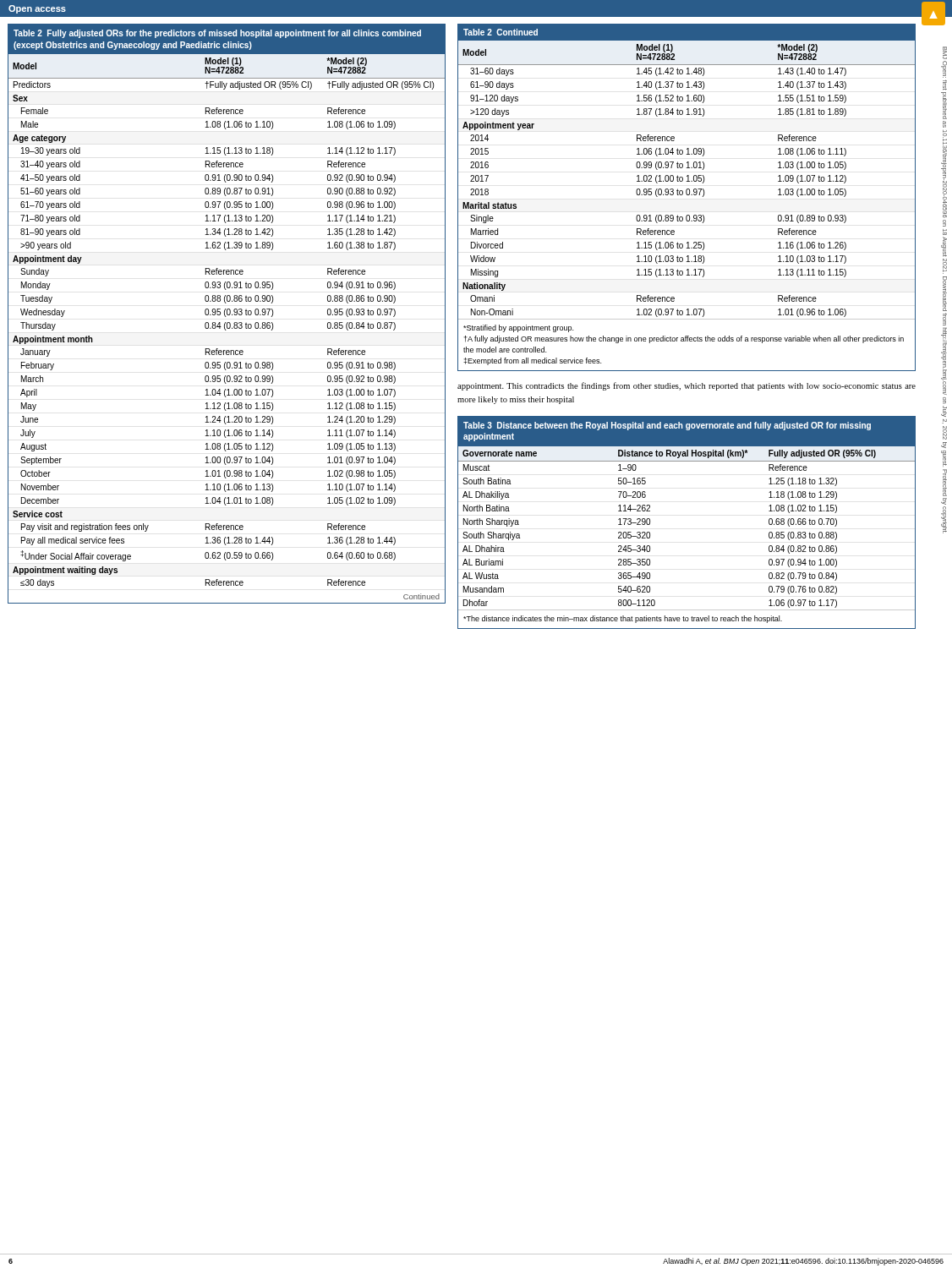This screenshot has height=1268, width=952.
Task: Find the table that mentions "South Sharqiya"
Action: point(687,522)
